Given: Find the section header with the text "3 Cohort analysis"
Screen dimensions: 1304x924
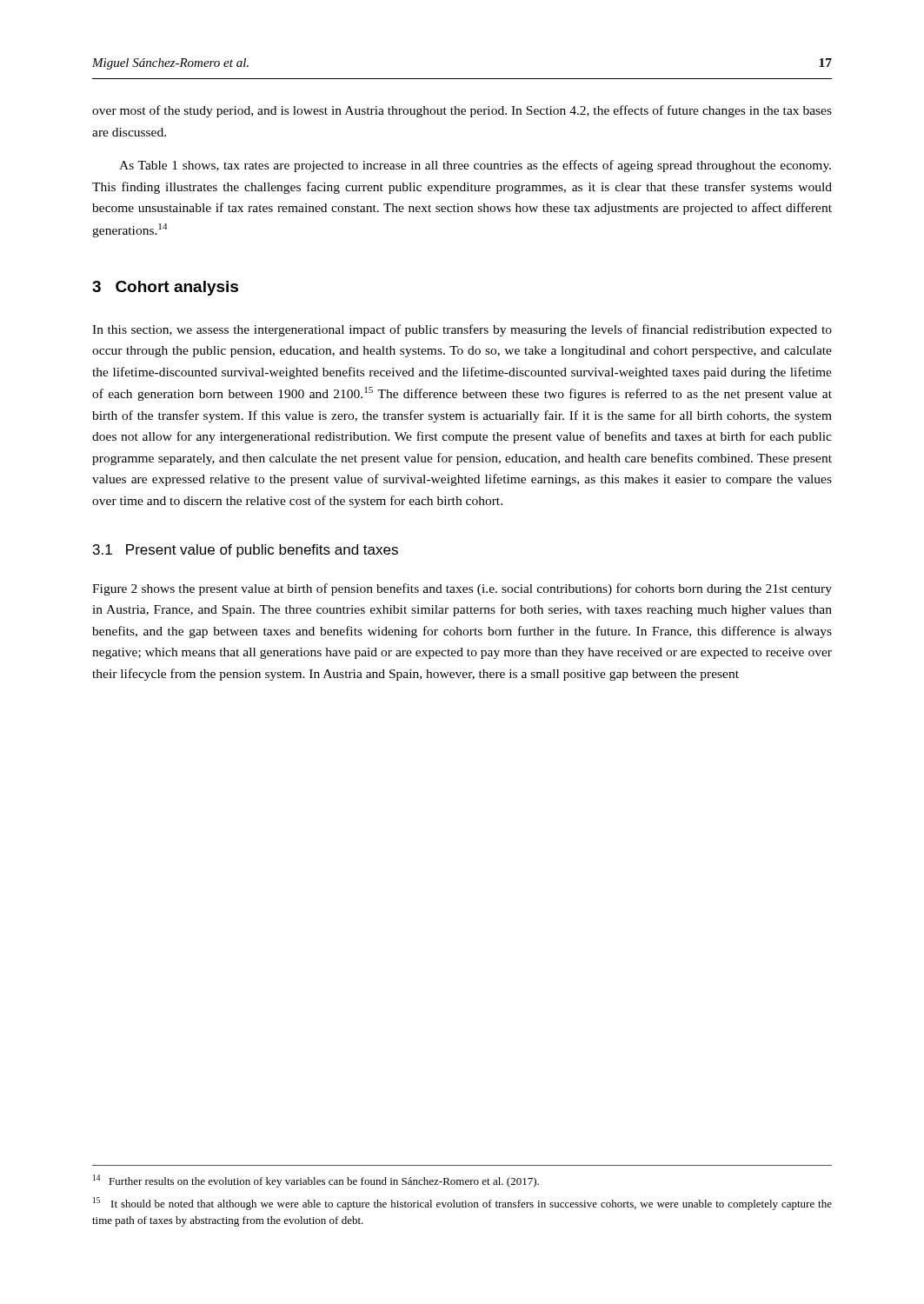Looking at the screenshot, I should [x=166, y=287].
